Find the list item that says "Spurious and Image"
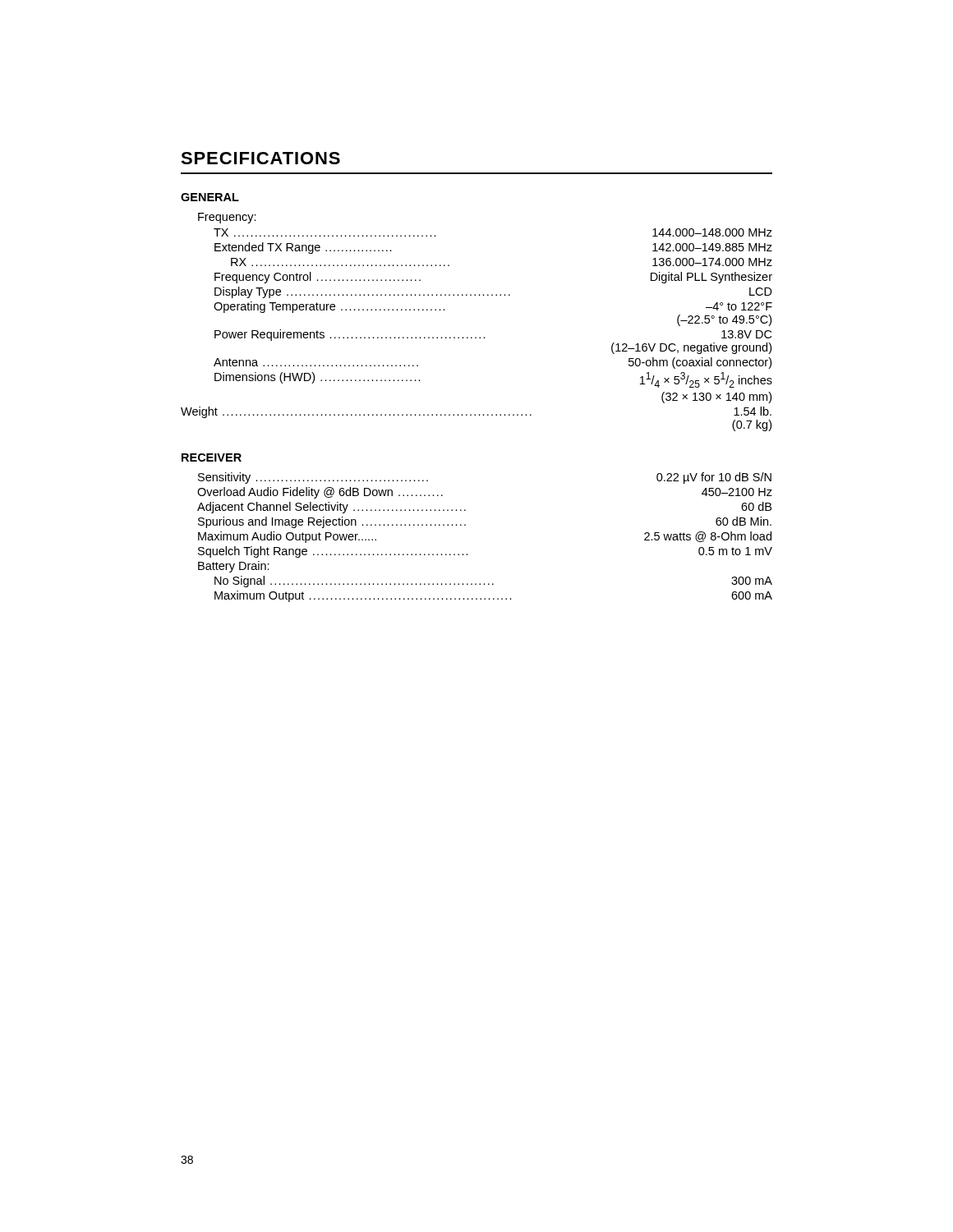The image size is (953, 1232). tap(279, 522)
